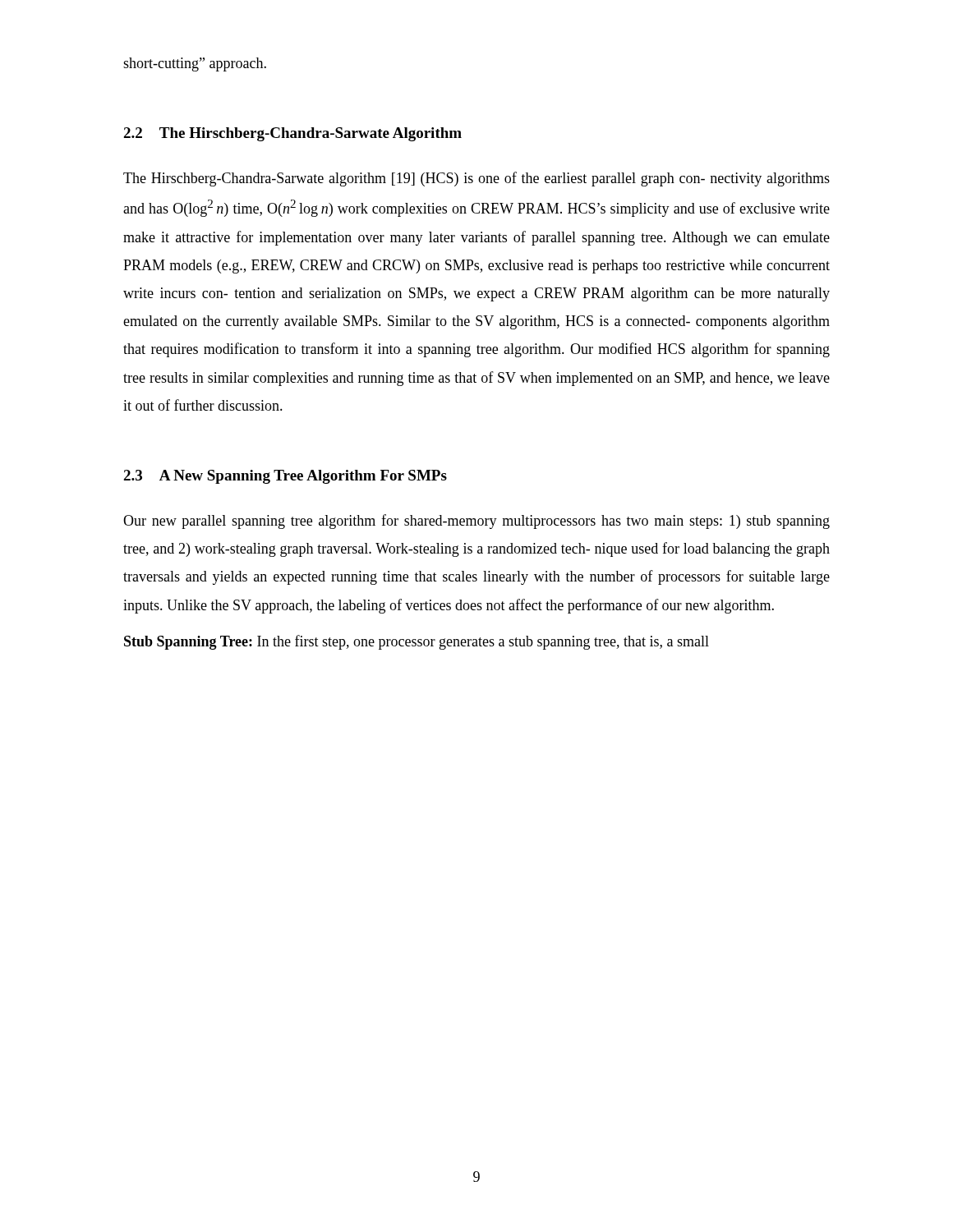Select the text block starting "The Hirschberg-Chandra-Sarwate algorithm [19] (HCS) is"
953x1232 pixels.
pos(476,292)
